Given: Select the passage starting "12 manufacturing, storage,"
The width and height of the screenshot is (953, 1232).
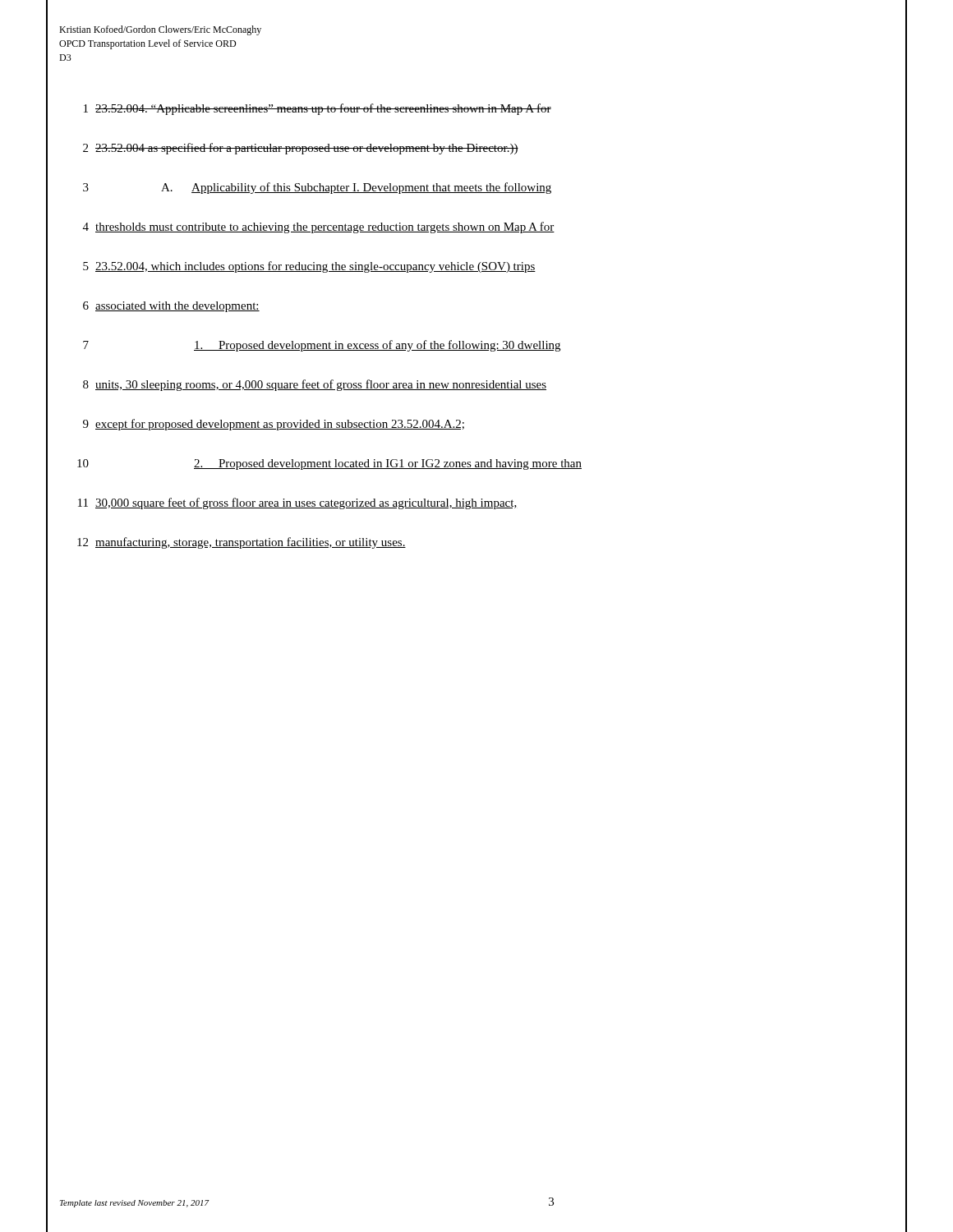Looking at the screenshot, I should pyautogui.click(x=242, y=543).
